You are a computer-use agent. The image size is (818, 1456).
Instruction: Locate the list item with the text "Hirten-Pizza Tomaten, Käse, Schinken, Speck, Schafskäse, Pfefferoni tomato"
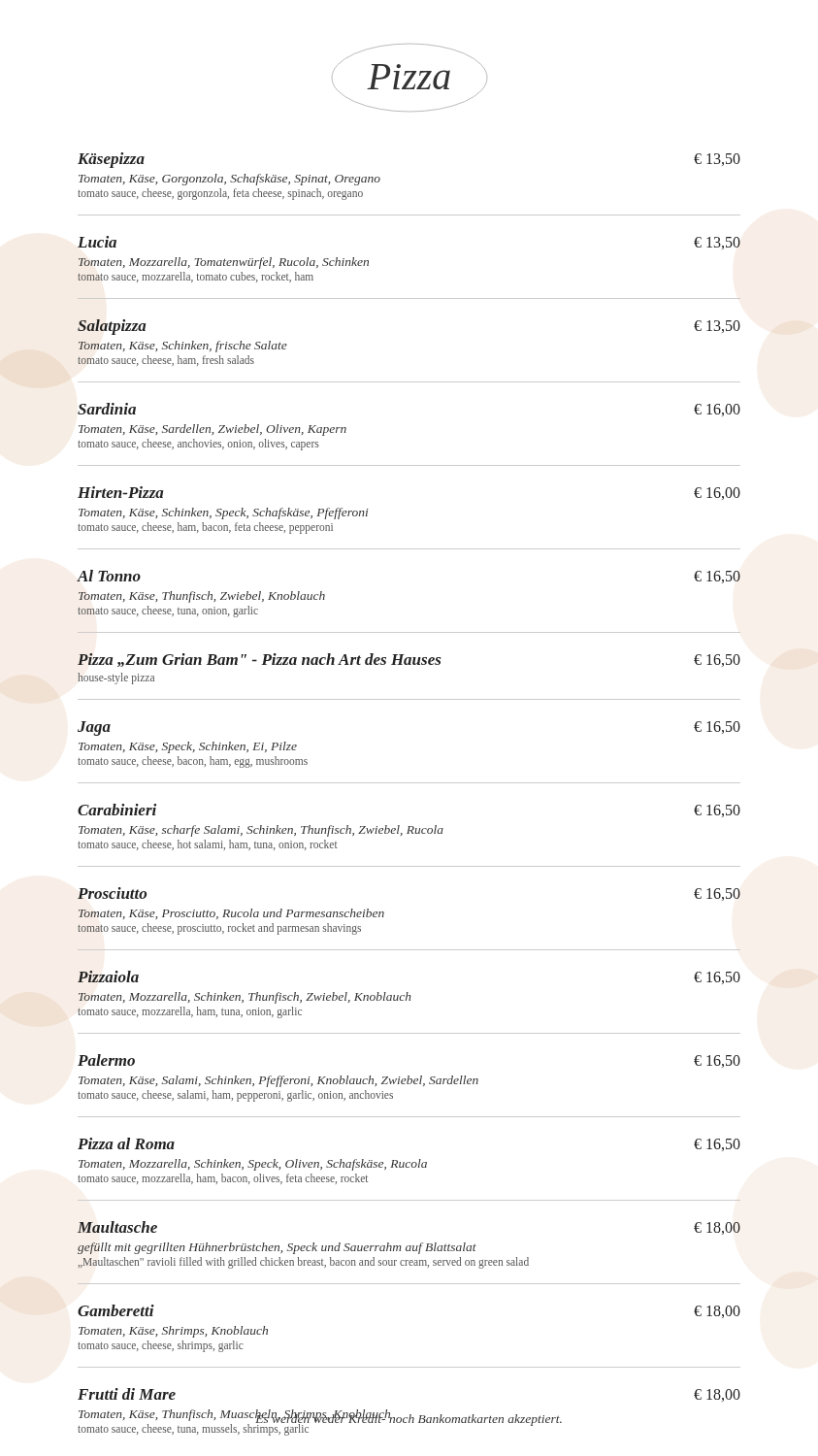102,493
